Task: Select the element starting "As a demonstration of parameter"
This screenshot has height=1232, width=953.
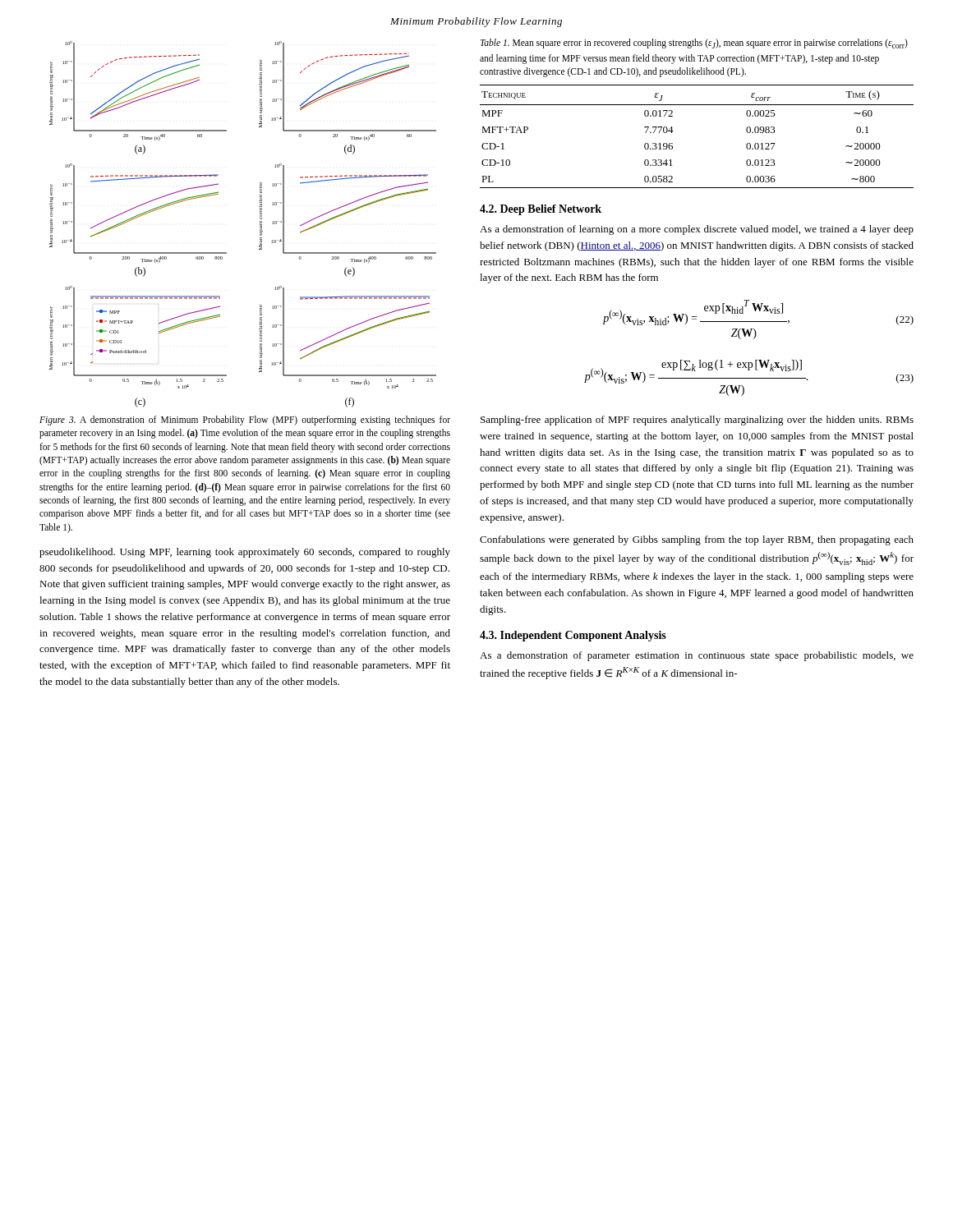Action: [697, 664]
